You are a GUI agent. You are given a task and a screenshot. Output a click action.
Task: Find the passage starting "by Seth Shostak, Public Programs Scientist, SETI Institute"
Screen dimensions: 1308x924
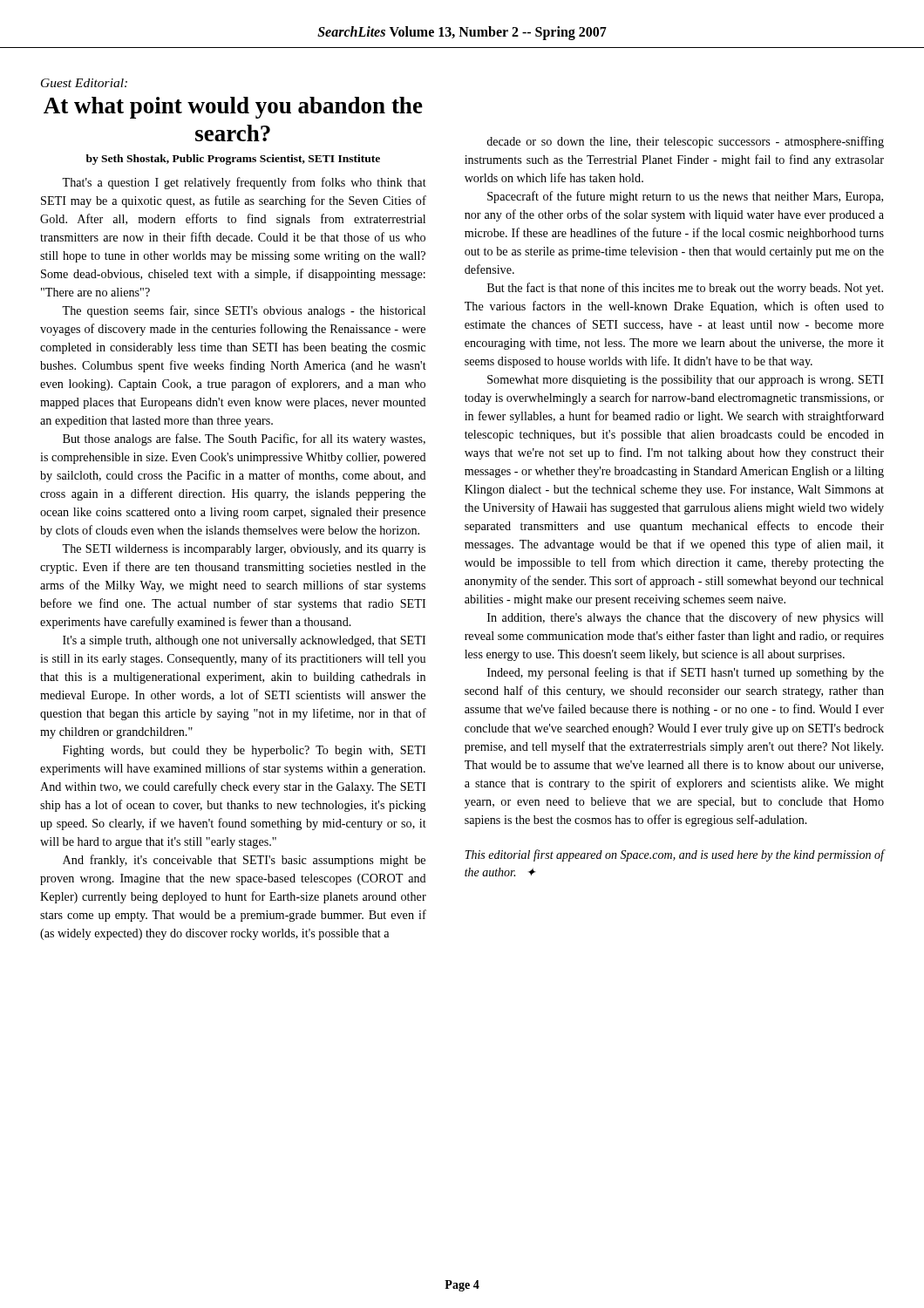[233, 158]
